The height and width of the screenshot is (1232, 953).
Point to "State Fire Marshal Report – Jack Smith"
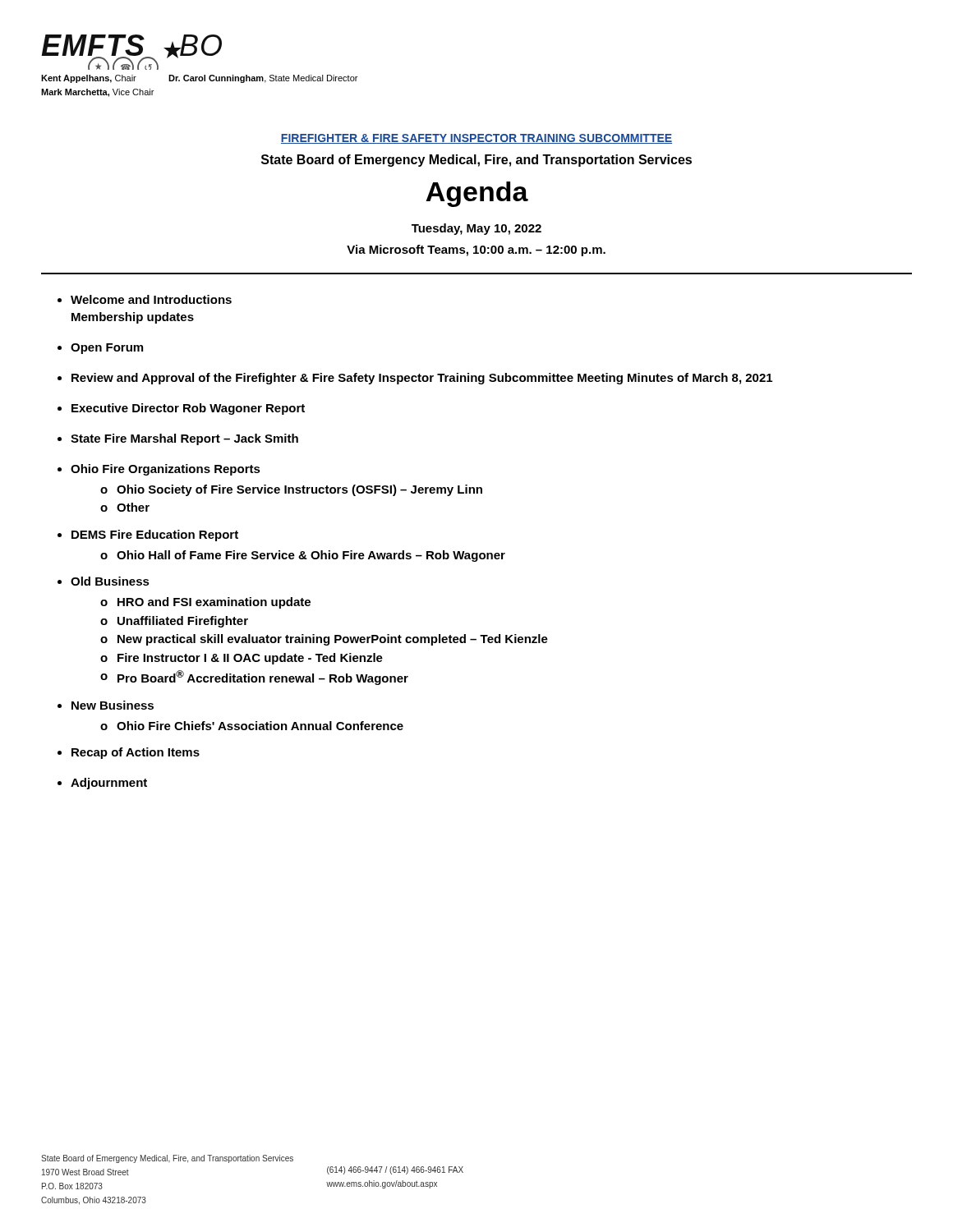pos(185,438)
